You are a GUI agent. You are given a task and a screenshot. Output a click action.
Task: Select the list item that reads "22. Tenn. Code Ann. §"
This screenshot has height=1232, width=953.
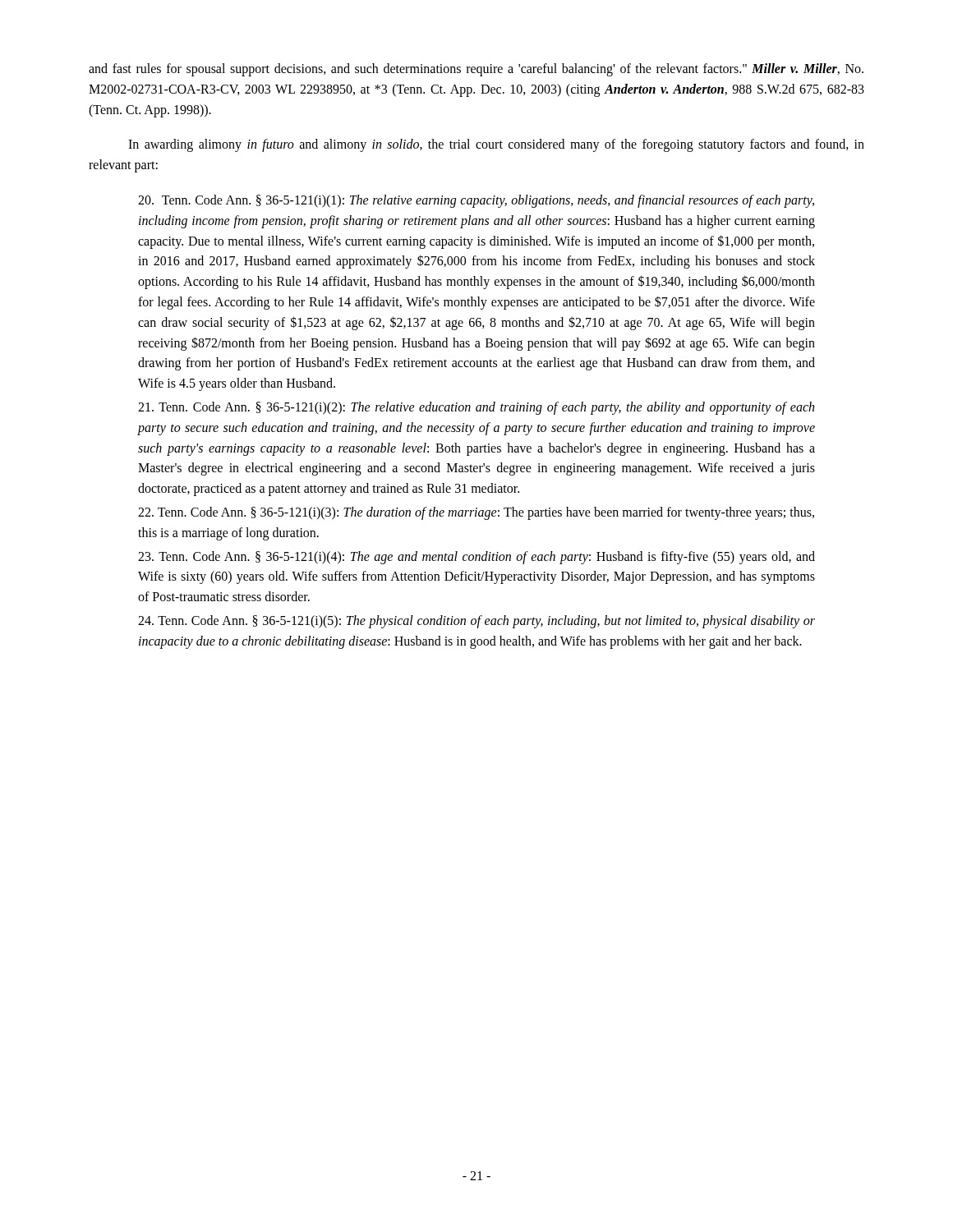(x=476, y=523)
